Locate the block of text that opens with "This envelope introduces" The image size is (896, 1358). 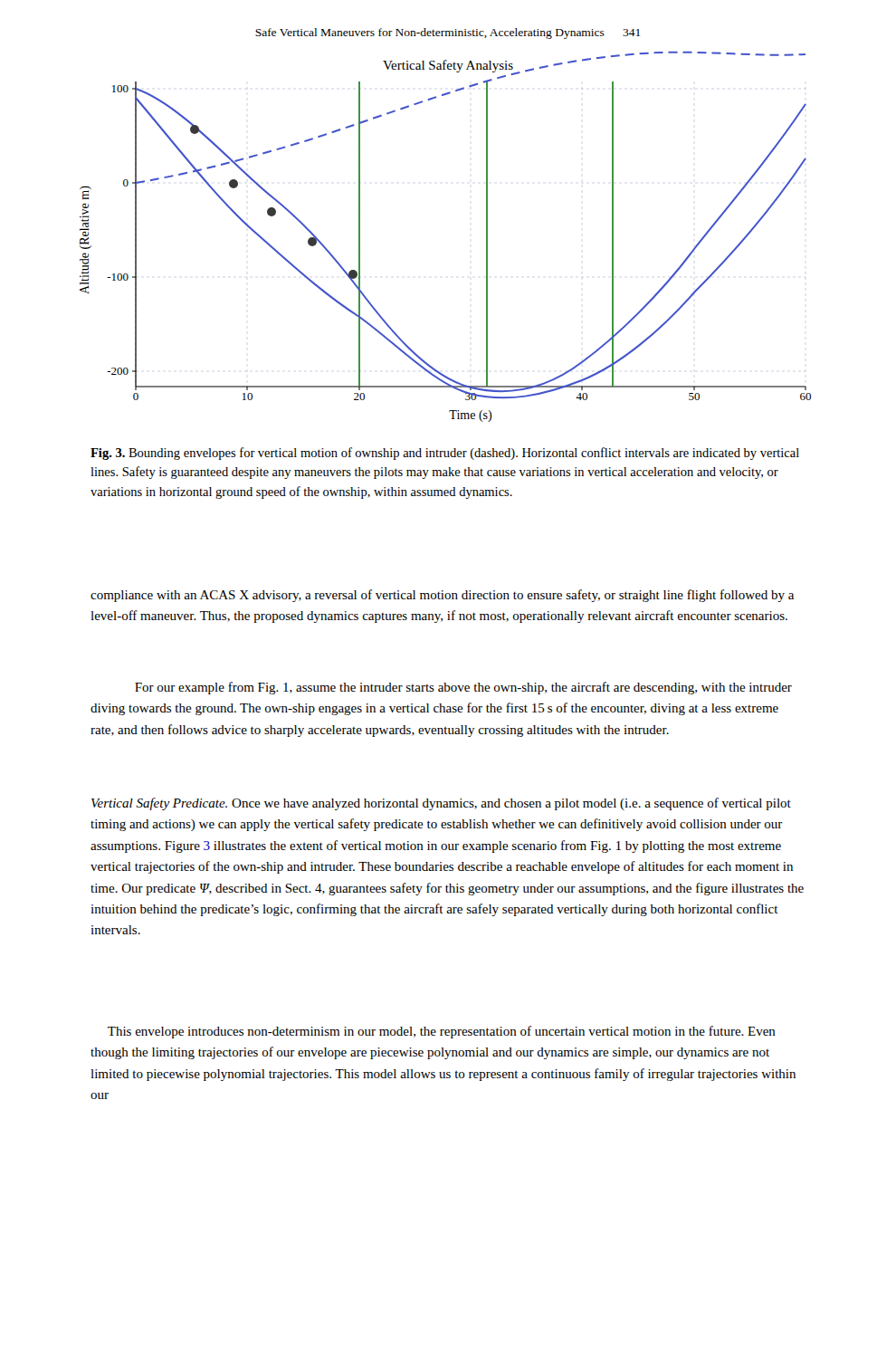pos(448,1064)
